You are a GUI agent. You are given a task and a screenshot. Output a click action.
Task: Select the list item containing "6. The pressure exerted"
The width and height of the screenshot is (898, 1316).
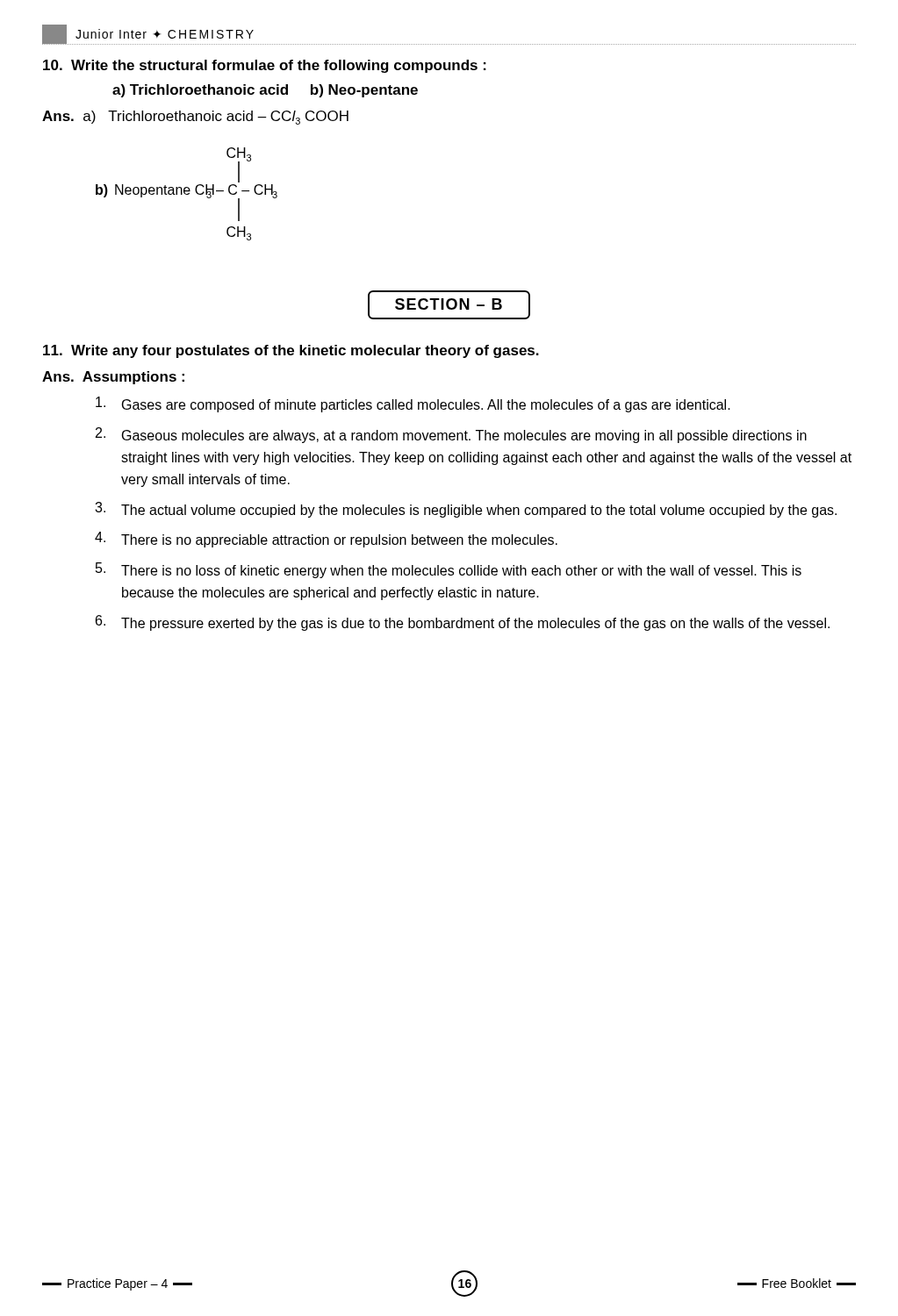click(x=463, y=624)
